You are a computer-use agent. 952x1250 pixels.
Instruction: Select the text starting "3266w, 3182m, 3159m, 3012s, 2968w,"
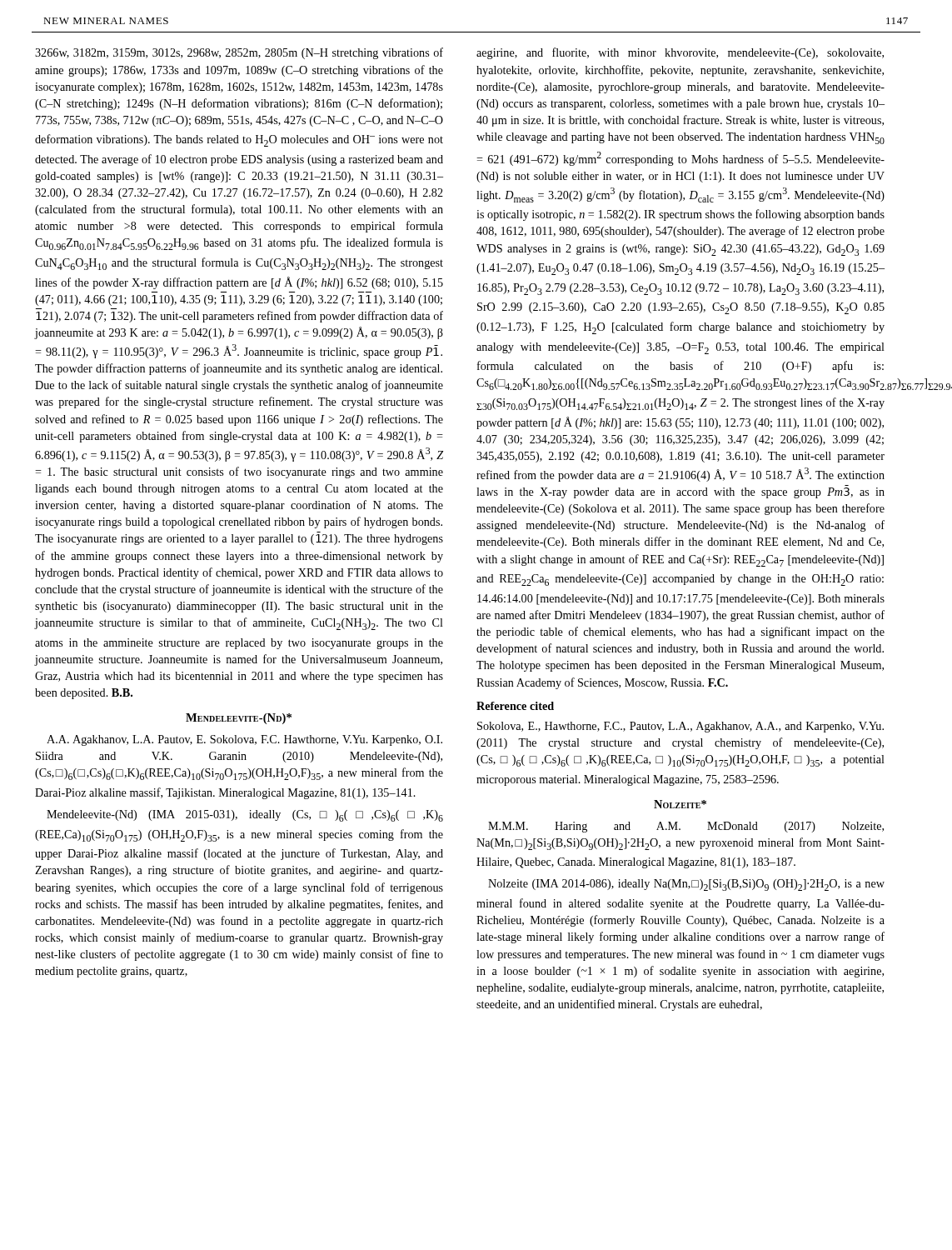point(239,373)
